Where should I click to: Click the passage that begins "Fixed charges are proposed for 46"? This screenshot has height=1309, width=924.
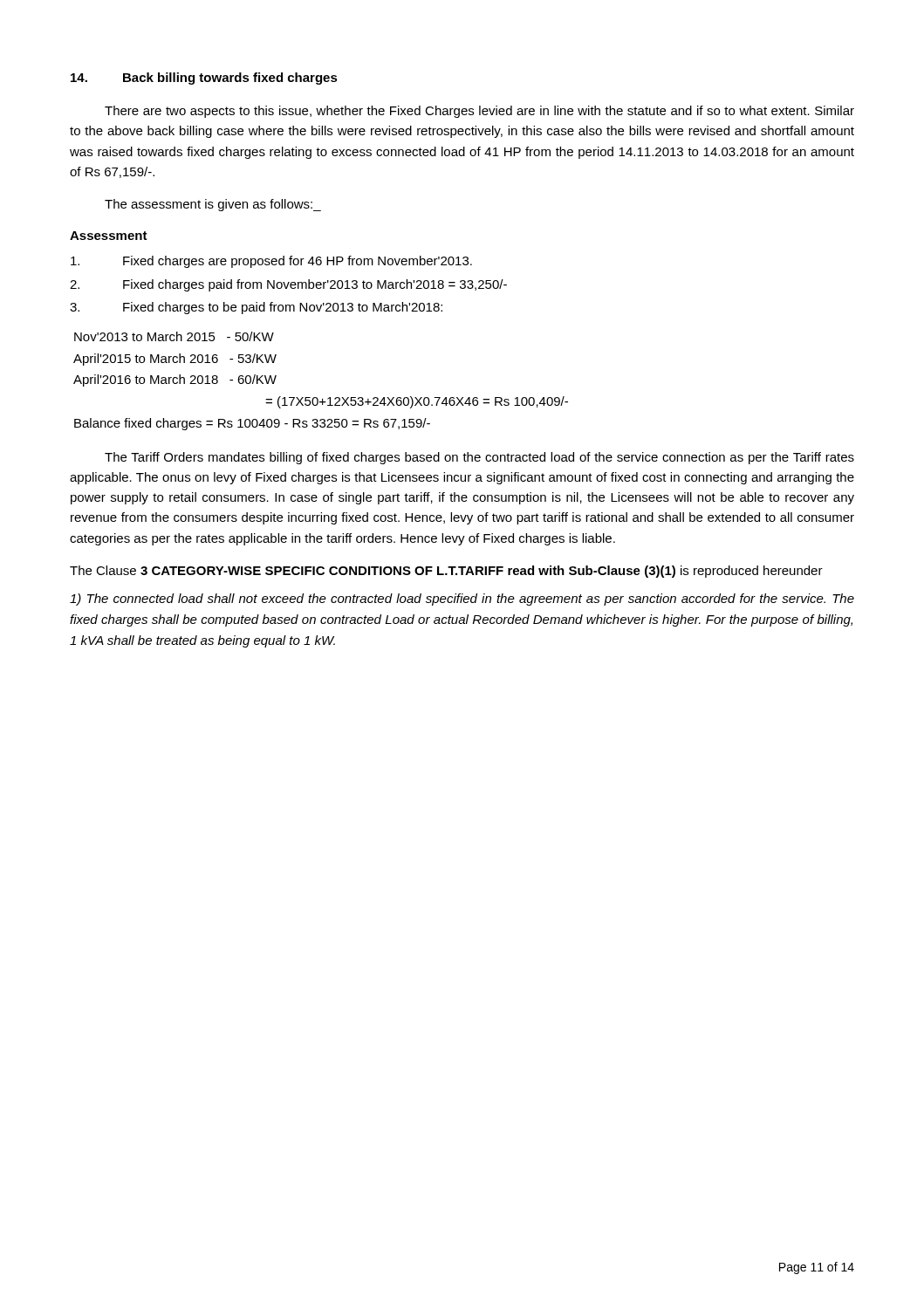271,261
